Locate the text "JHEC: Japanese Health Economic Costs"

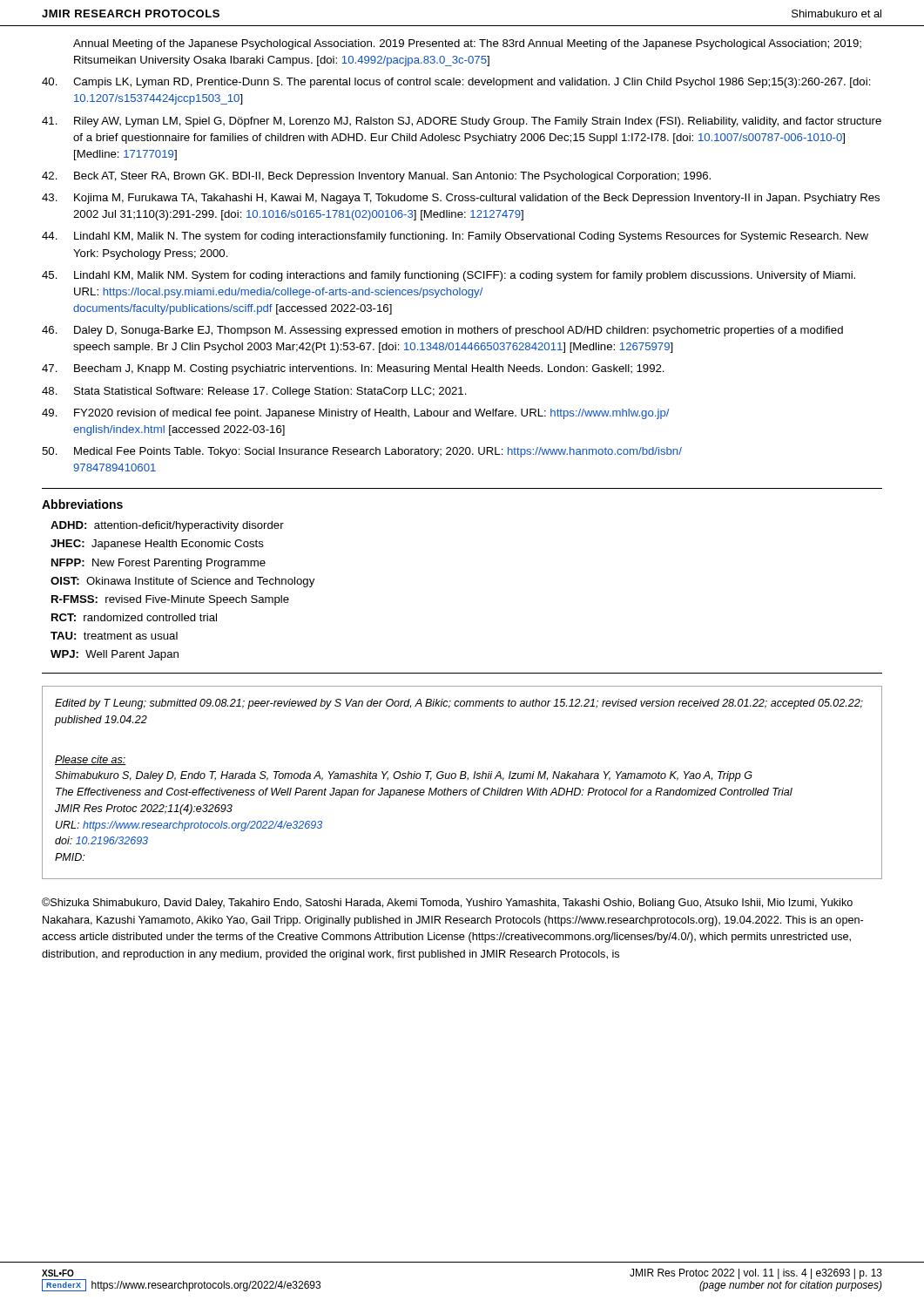(157, 544)
